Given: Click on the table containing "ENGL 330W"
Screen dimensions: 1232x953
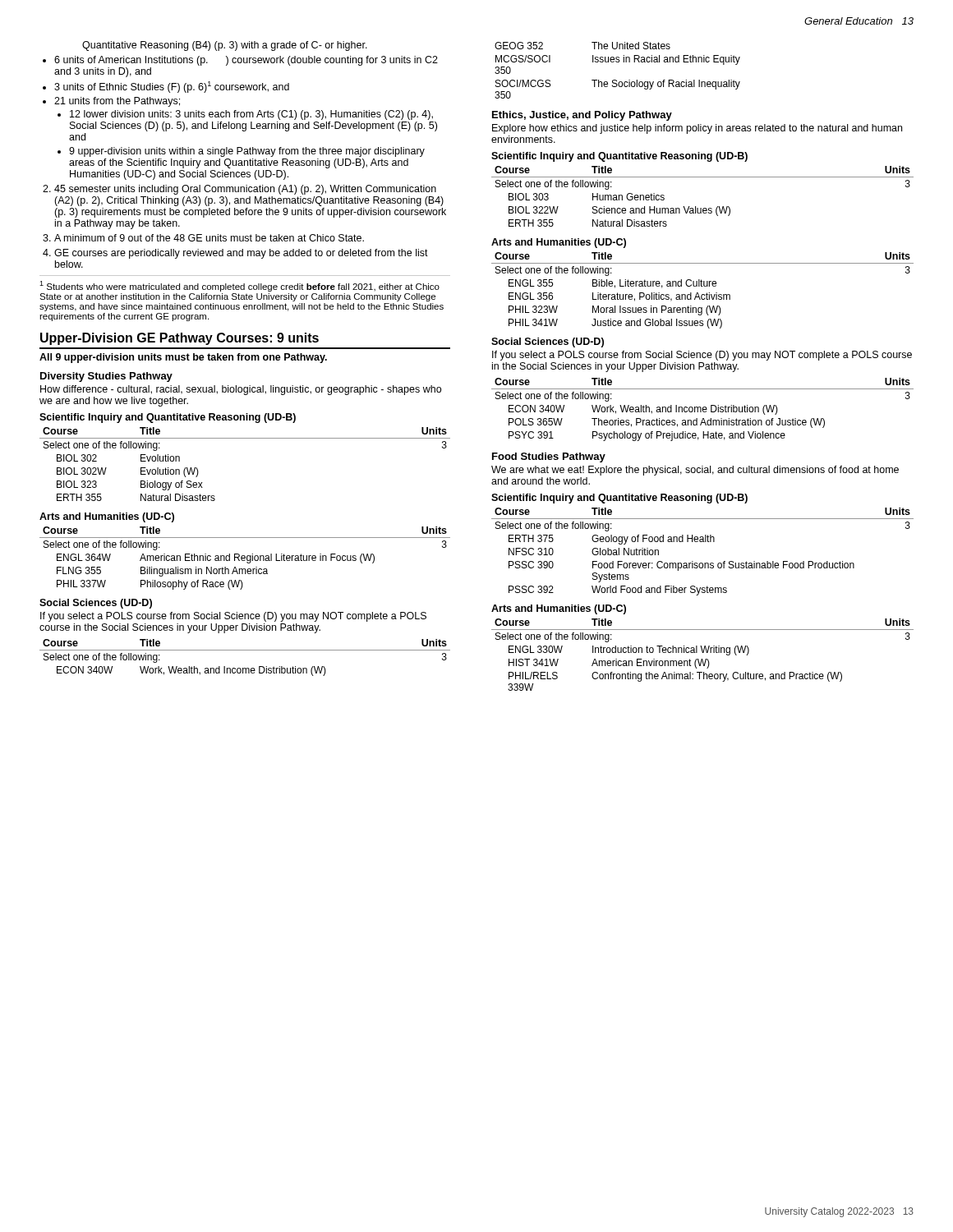Looking at the screenshot, I should pos(702,655).
